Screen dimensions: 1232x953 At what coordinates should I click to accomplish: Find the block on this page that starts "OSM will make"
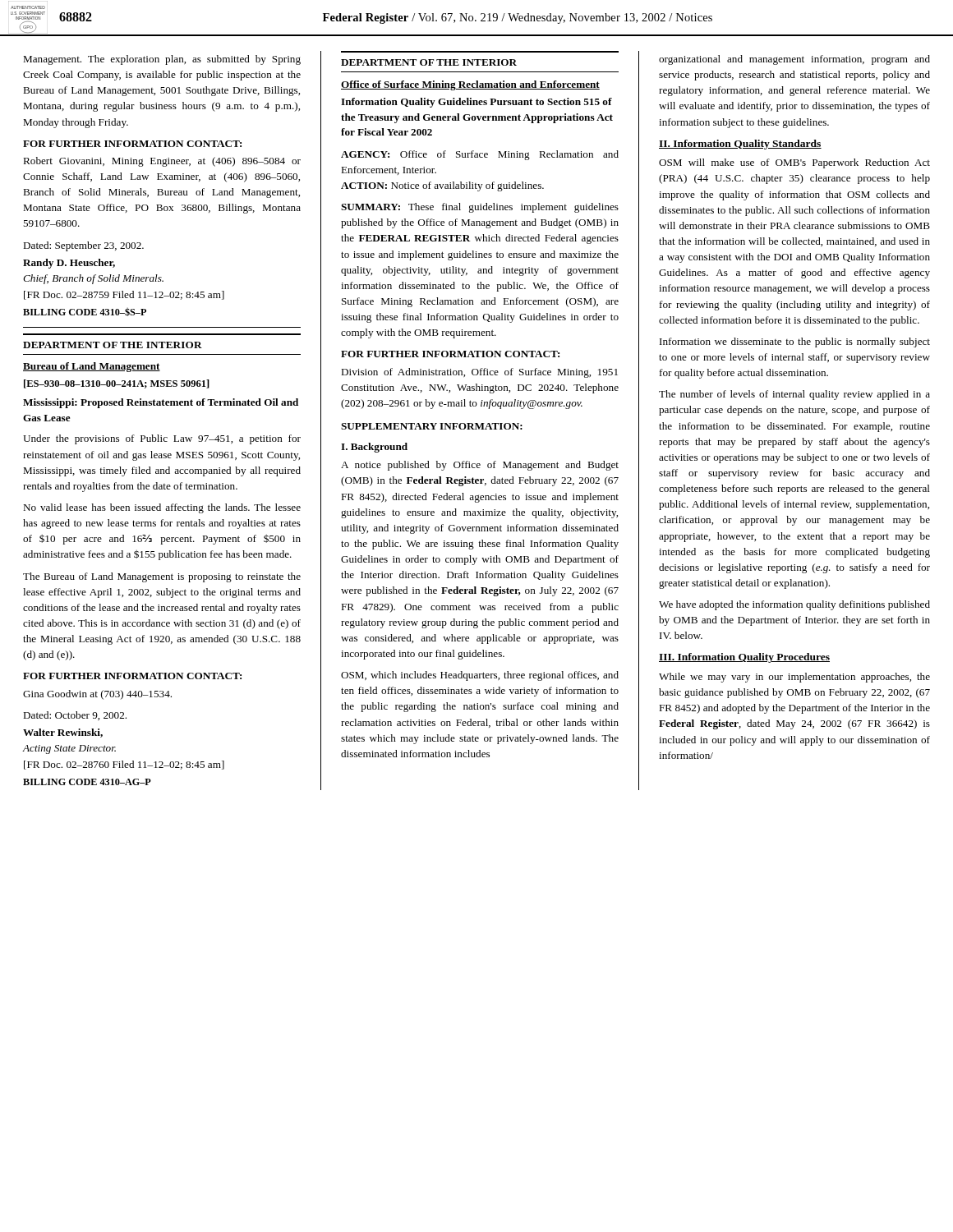coord(794,399)
